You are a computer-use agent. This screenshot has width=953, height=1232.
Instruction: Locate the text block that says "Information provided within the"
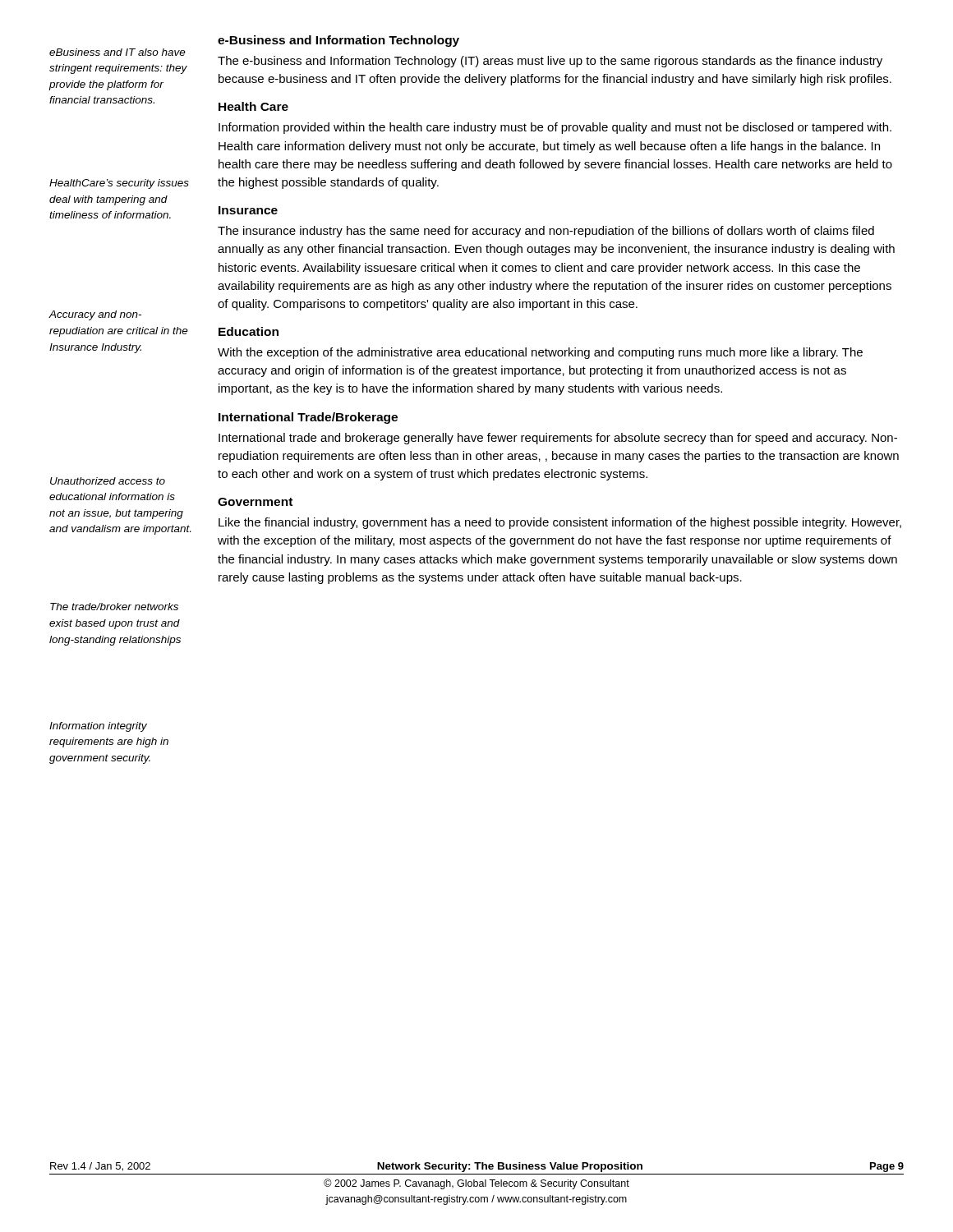(x=561, y=155)
